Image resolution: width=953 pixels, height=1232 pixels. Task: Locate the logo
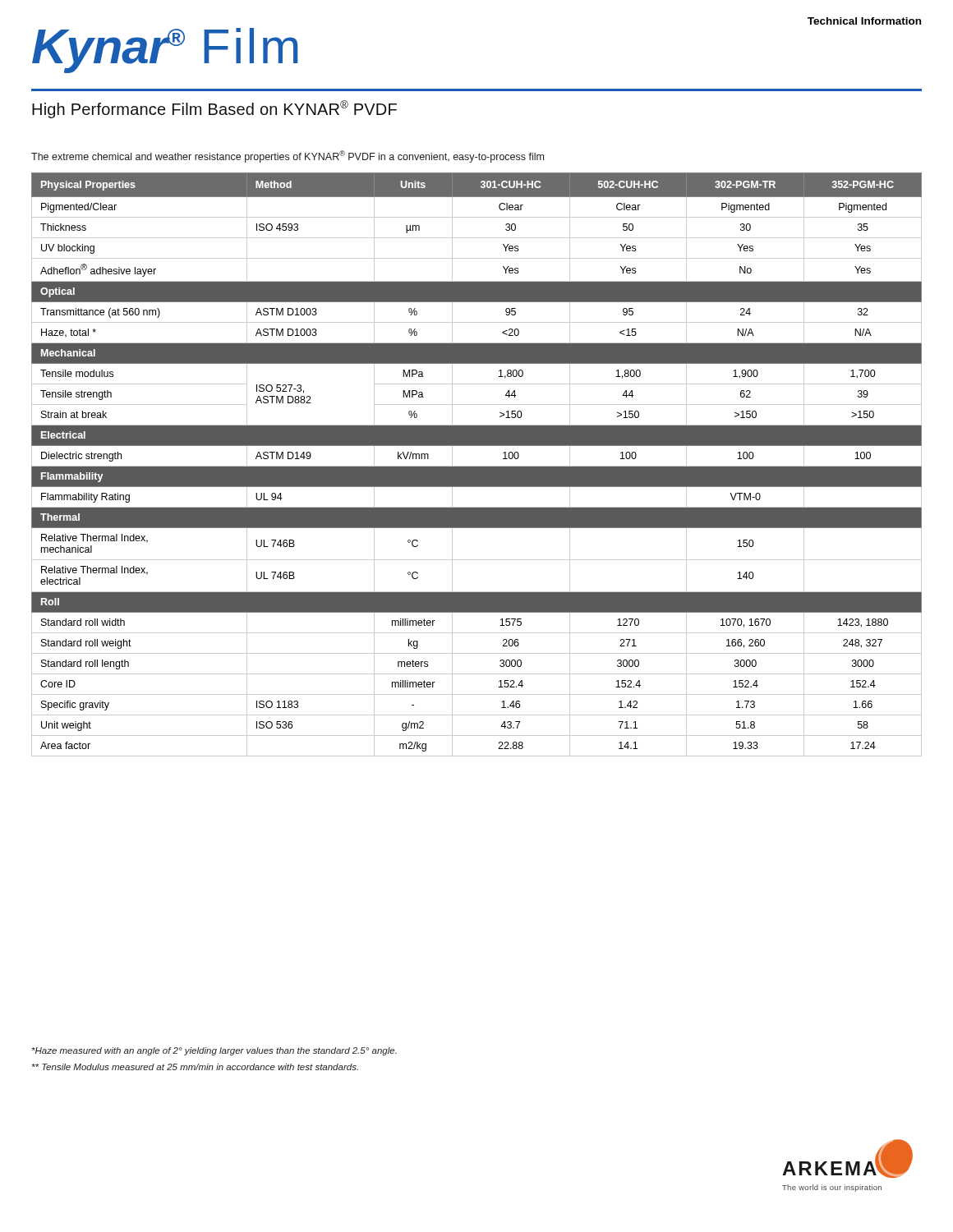[x=850, y=1164]
